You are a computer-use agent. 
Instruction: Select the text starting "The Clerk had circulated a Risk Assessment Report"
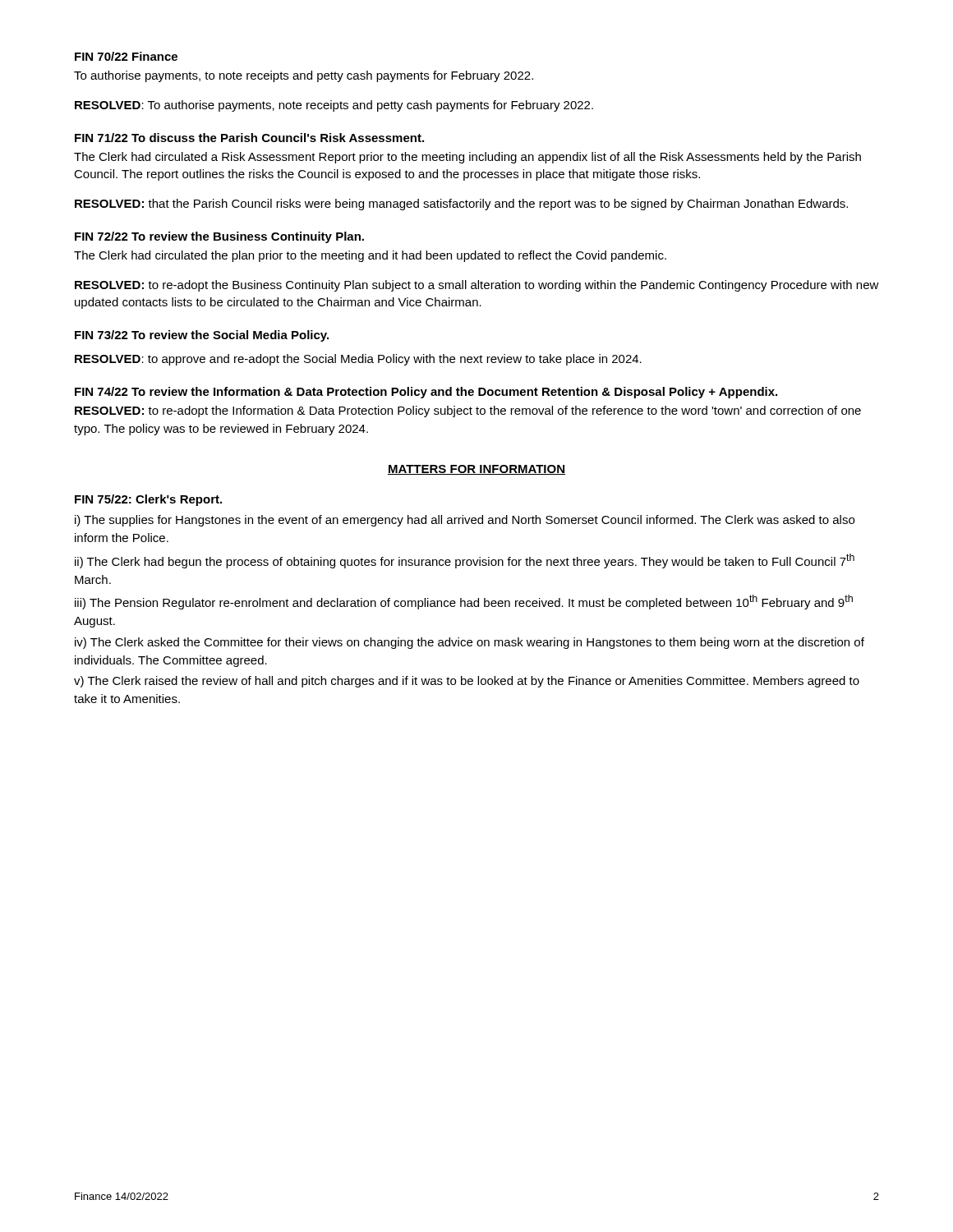point(468,165)
